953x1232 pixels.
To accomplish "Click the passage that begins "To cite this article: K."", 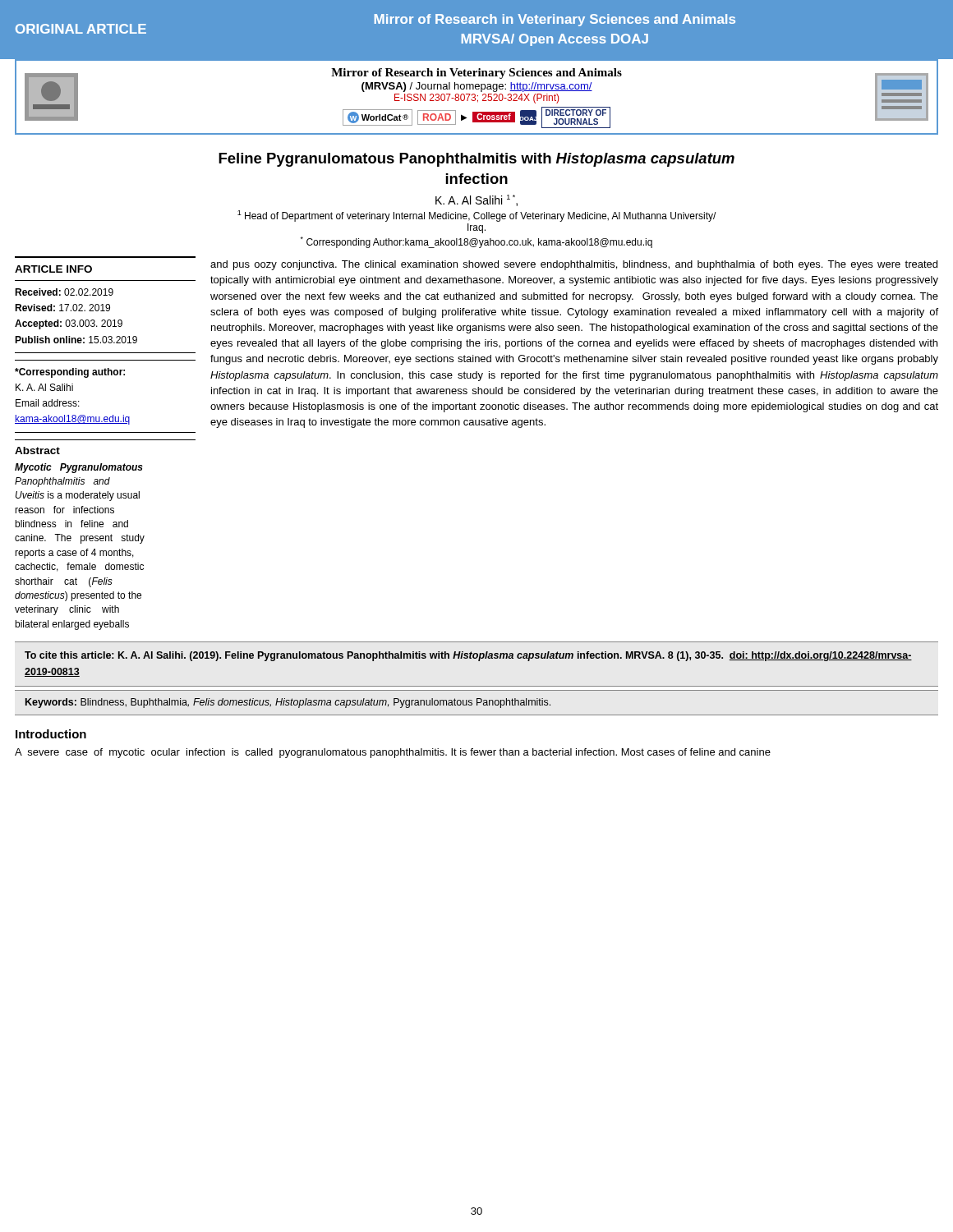I will pyautogui.click(x=468, y=664).
